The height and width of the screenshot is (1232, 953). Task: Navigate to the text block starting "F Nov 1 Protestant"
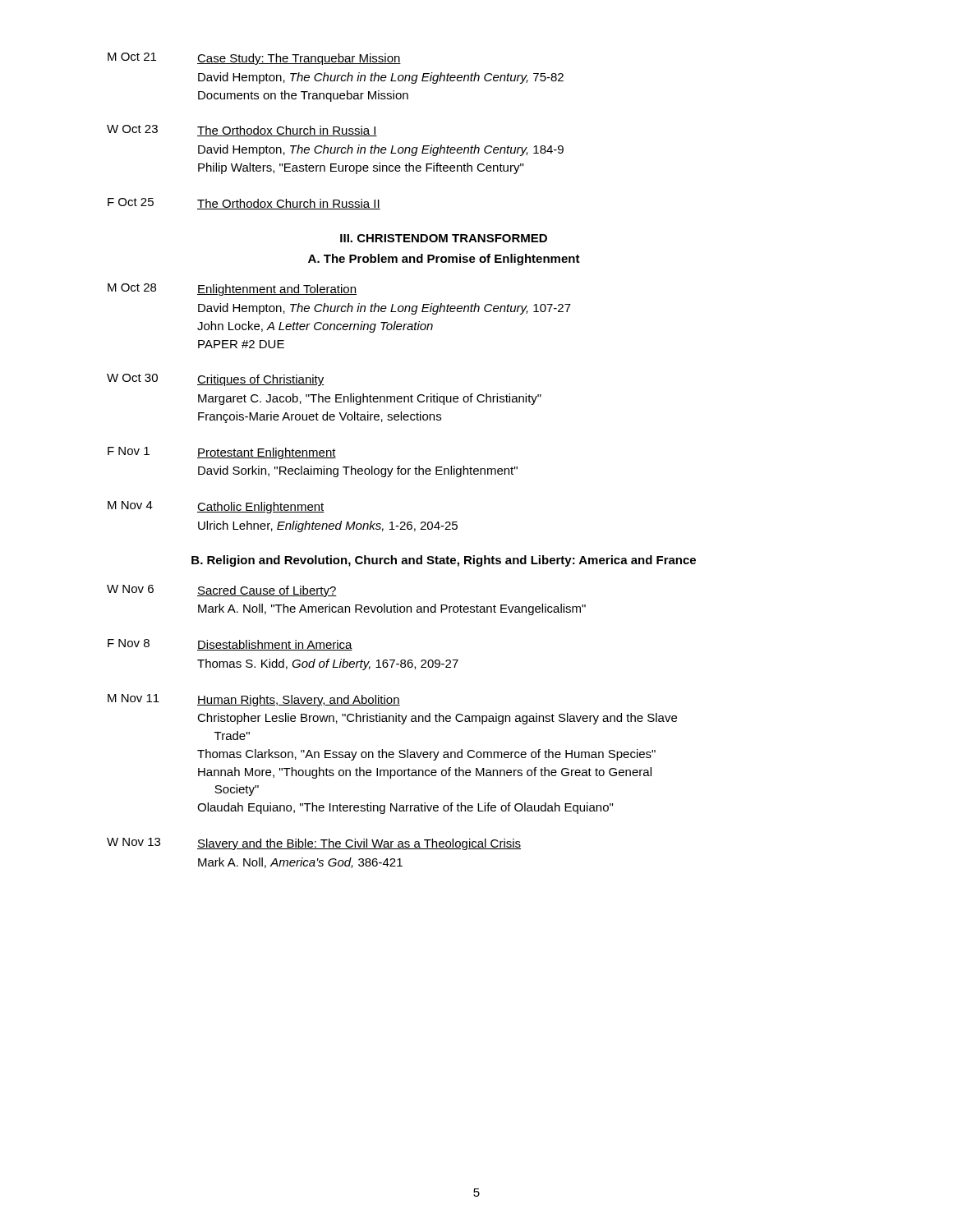(x=444, y=461)
